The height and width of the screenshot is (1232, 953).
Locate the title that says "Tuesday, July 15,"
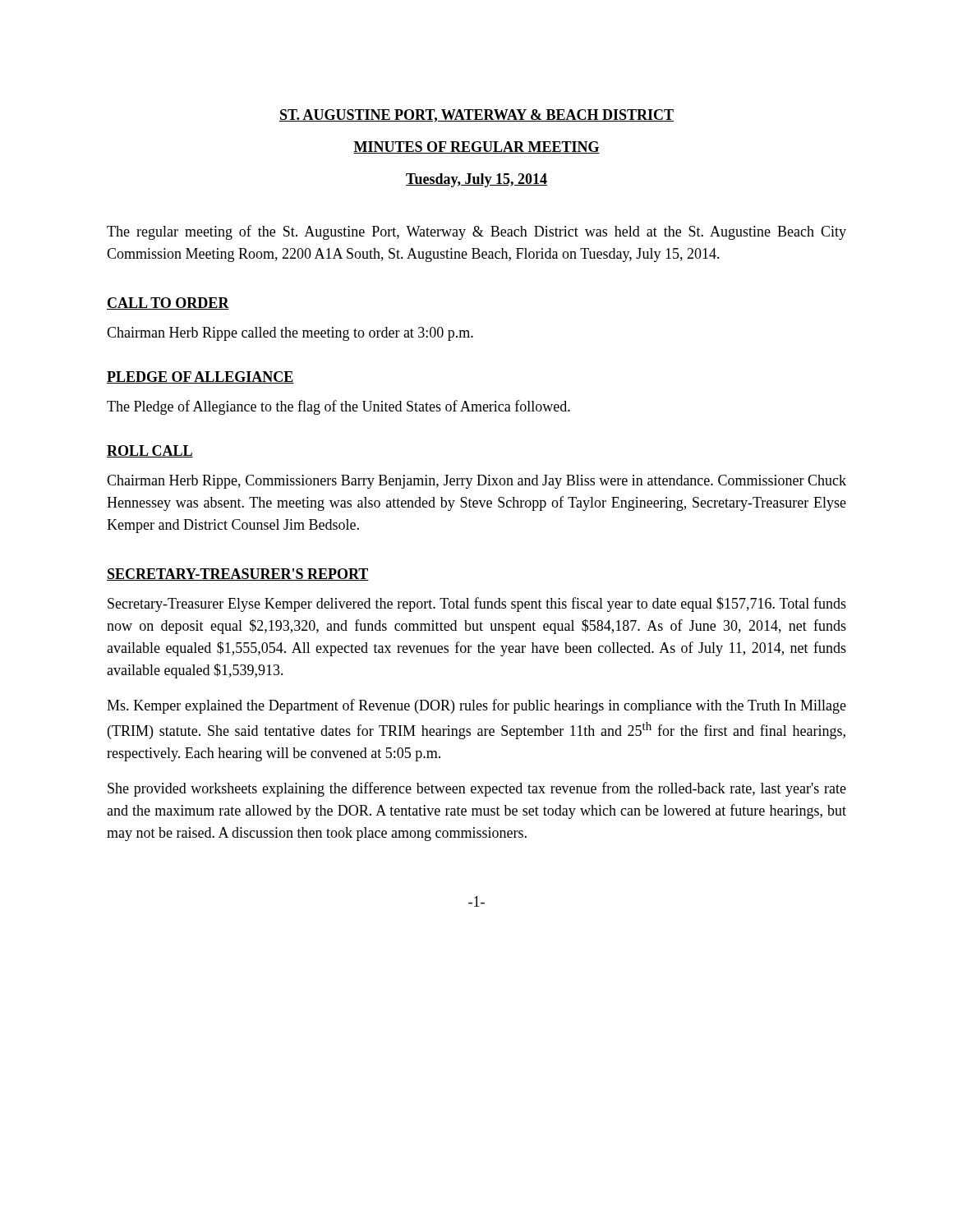(x=476, y=179)
